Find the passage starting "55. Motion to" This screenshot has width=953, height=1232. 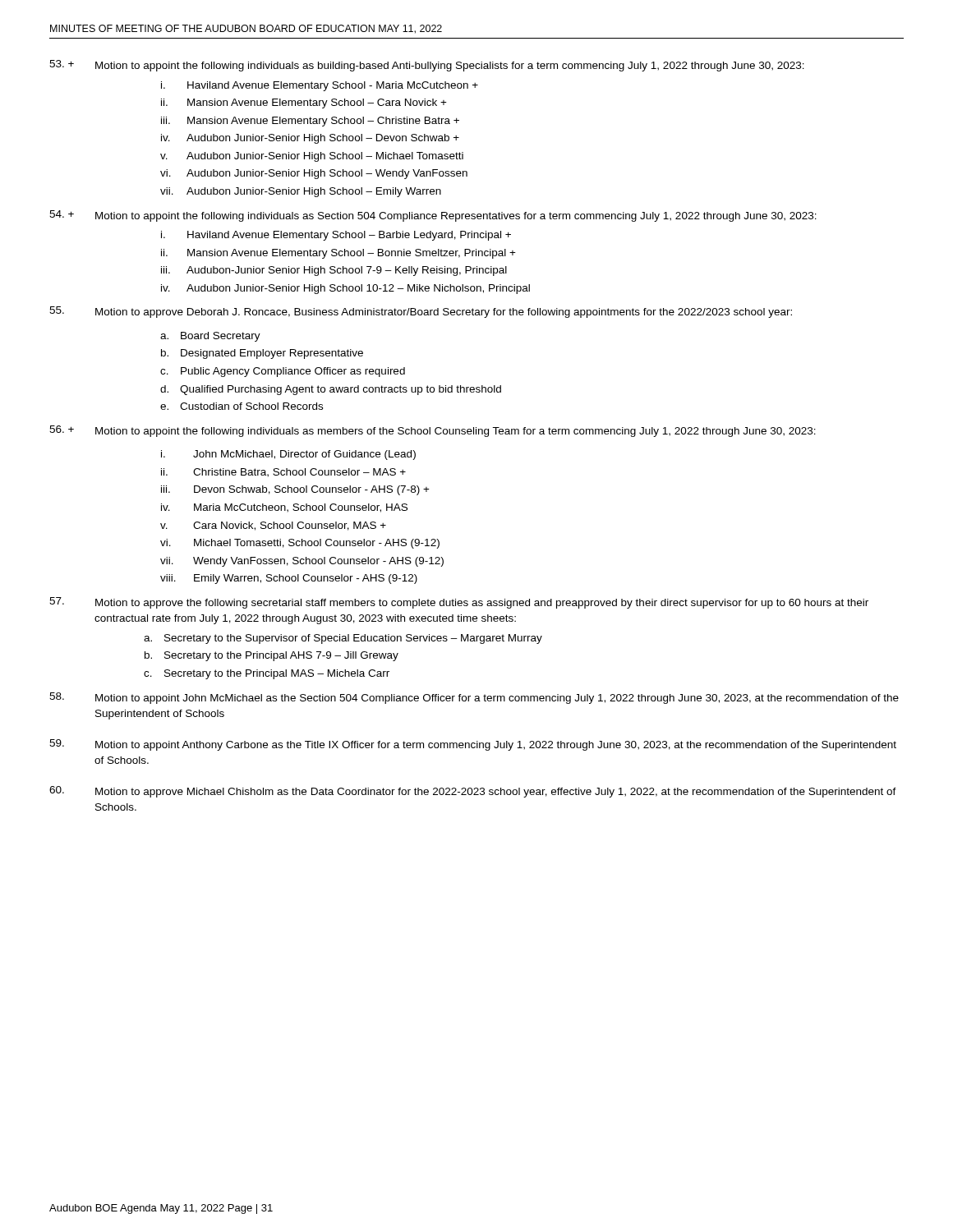[x=421, y=312]
